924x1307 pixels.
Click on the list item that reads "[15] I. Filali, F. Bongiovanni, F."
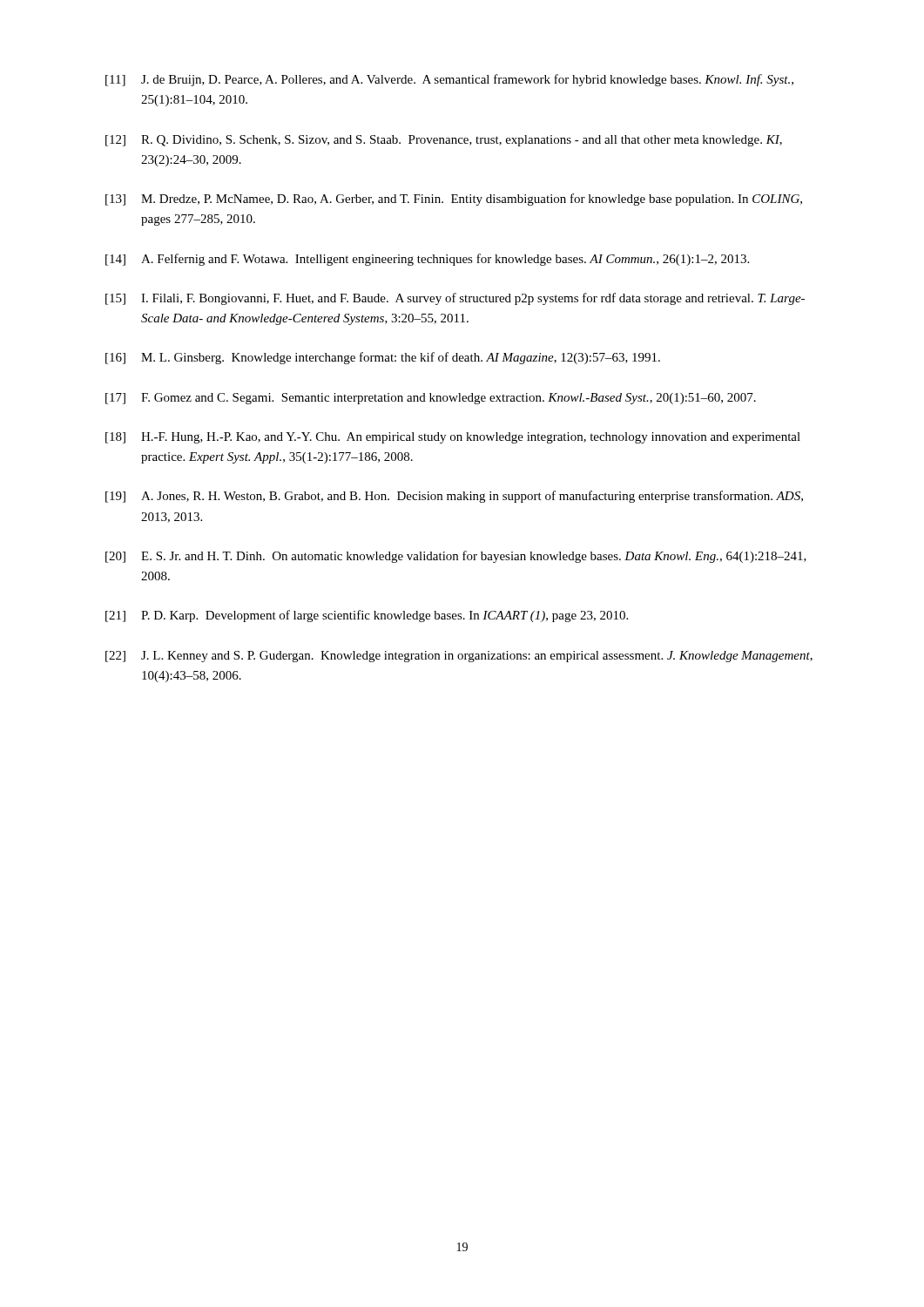[x=462, y=308]
